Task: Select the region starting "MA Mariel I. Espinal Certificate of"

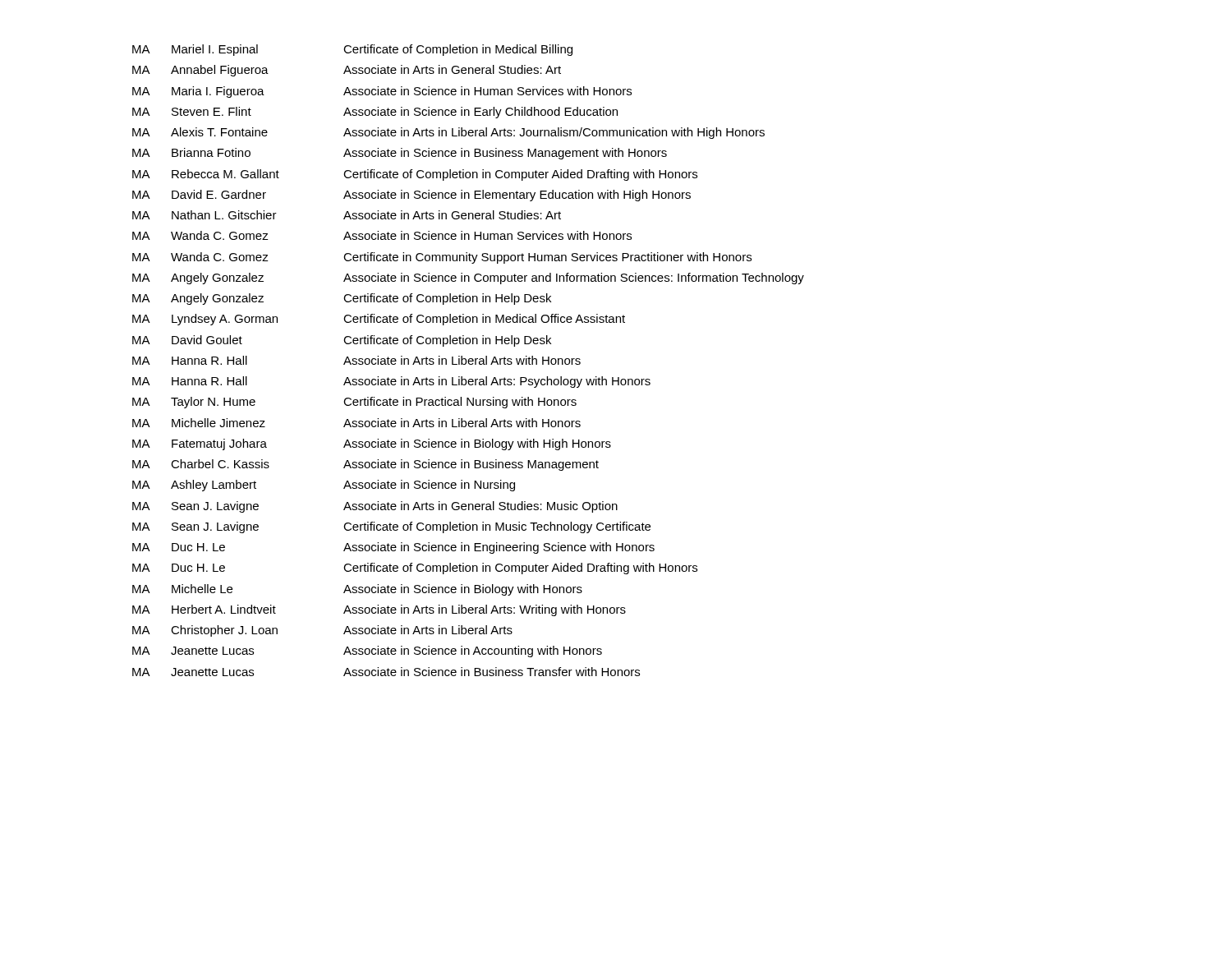Action: click(352, 50)
